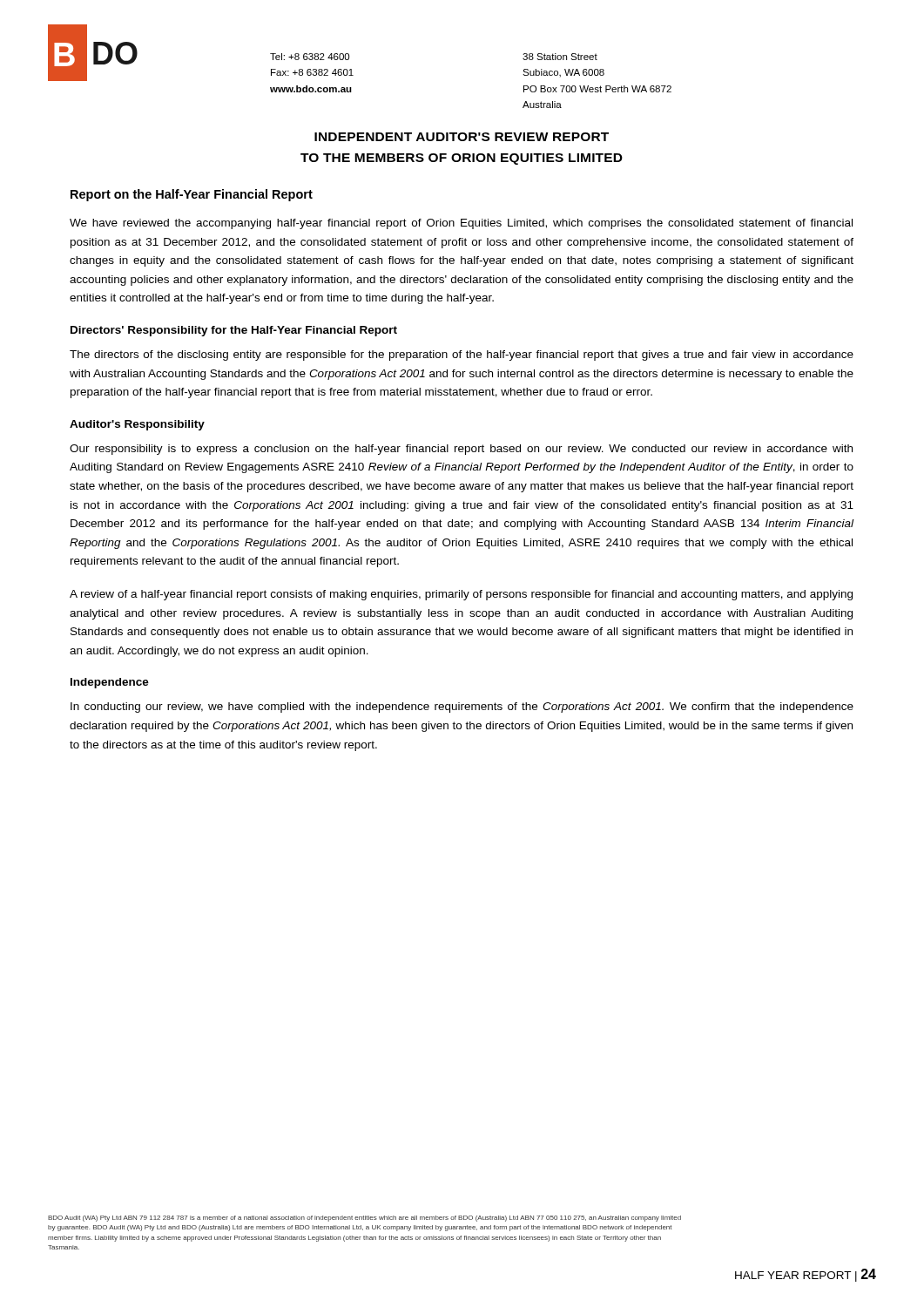Navigate to the passage starting "Report on the Half-Year Financial"
This screenshot has width=924, height=1307.
pos(191,194)
